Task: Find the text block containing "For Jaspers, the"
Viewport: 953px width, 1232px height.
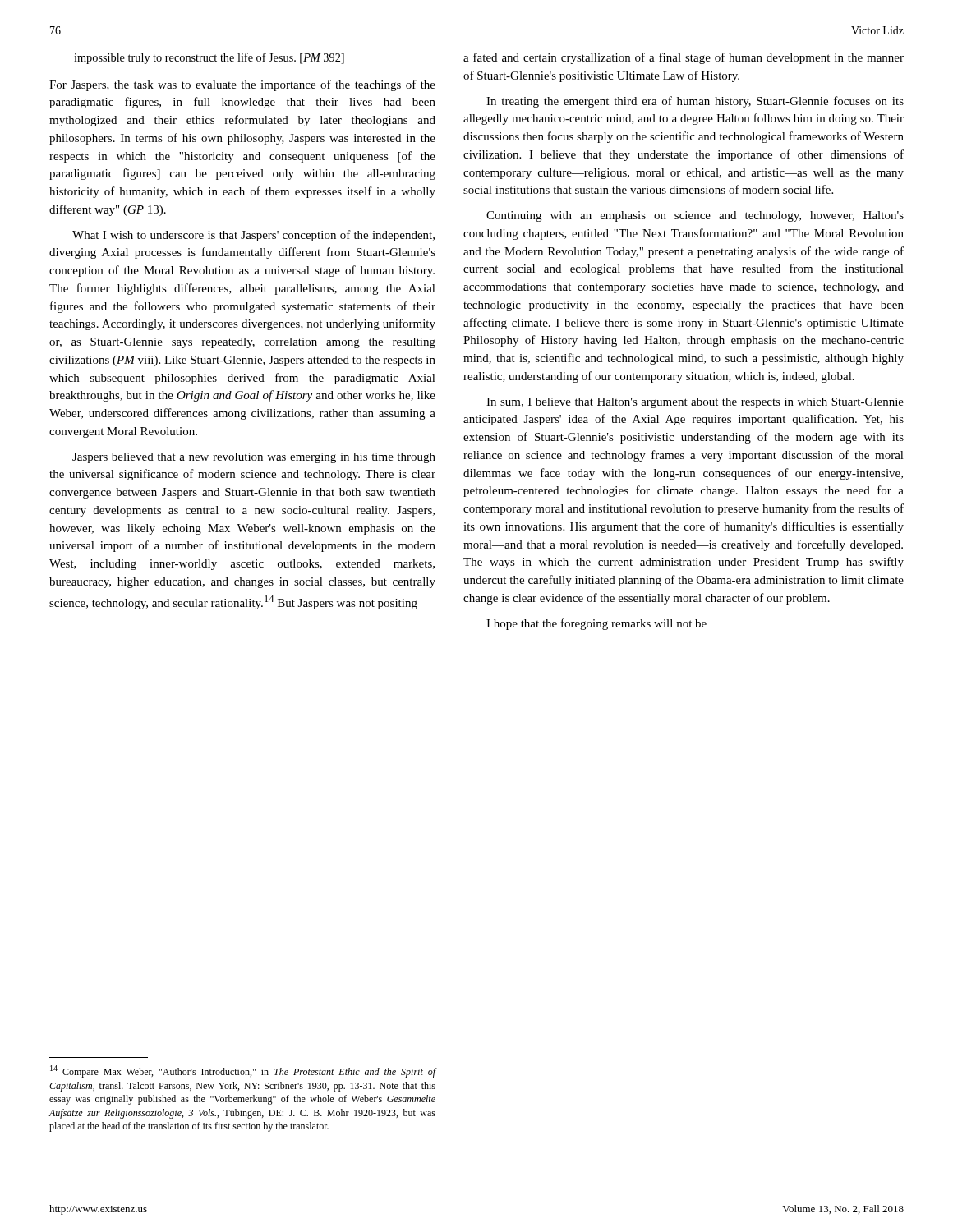Action: point(242,148)
